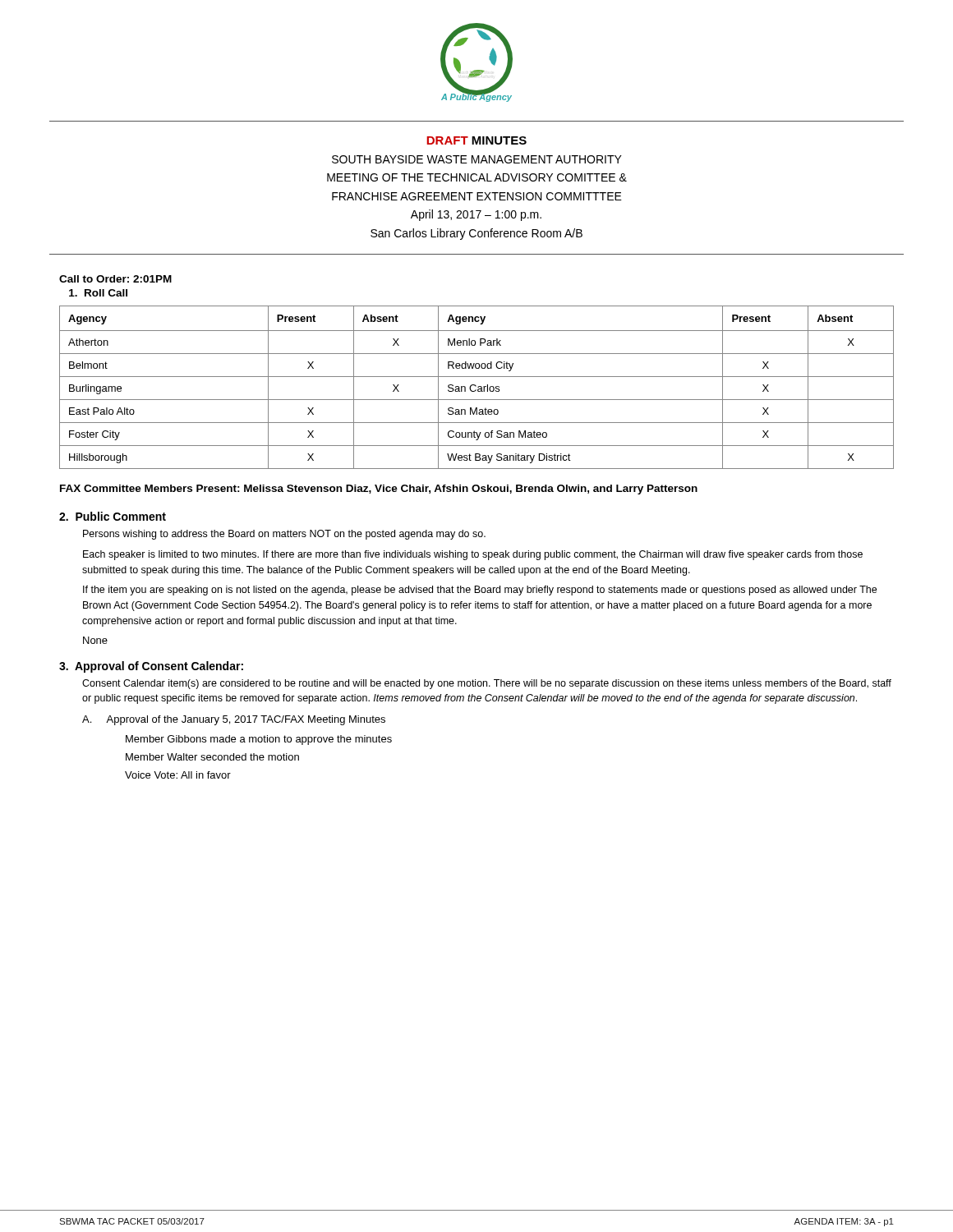Find the text block containing "If the item you are speaking on"
The image size is (953, 1232).
pyautogui.click(x=480, y=605)
